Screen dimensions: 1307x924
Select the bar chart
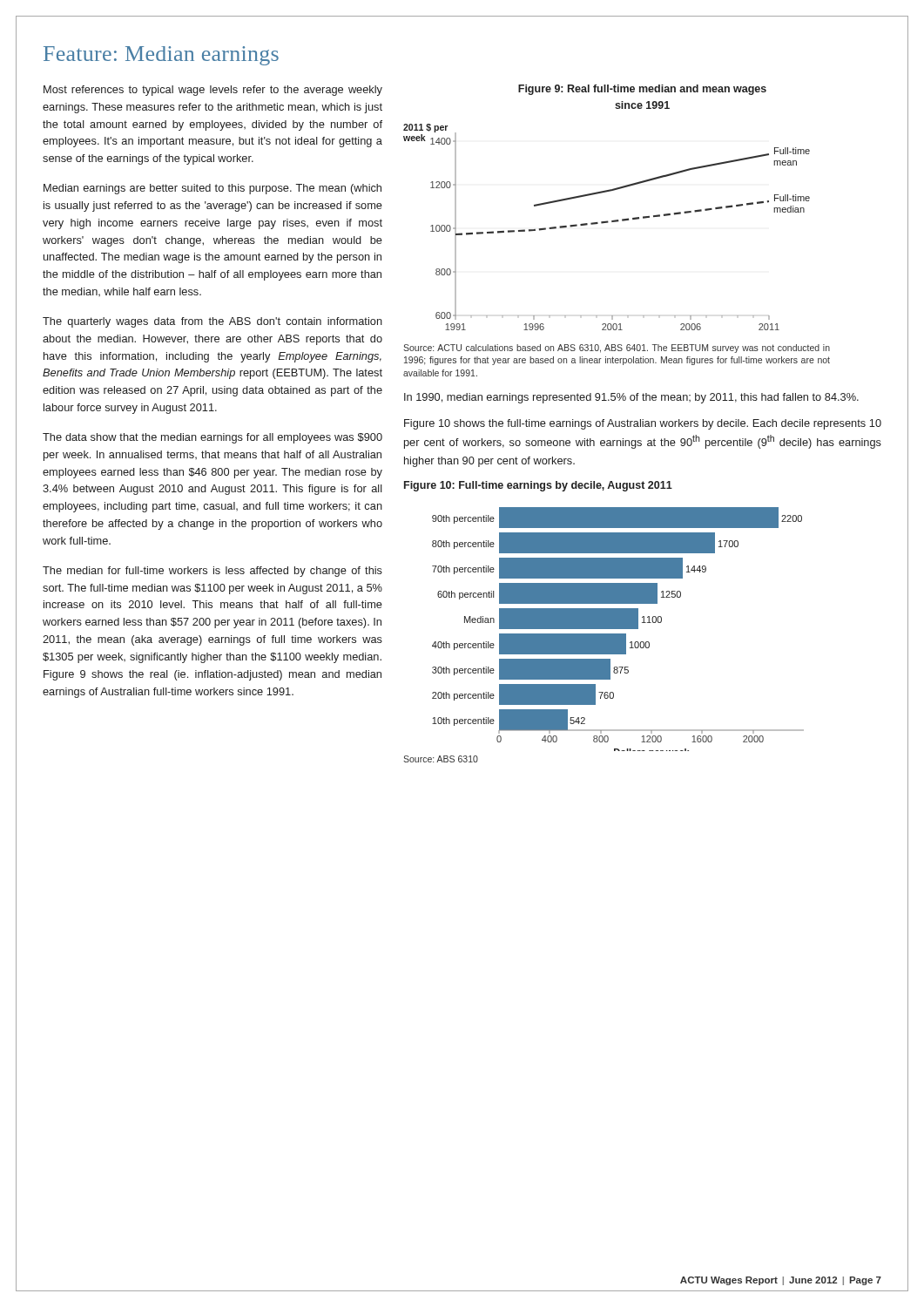click(x=642, y=625)
